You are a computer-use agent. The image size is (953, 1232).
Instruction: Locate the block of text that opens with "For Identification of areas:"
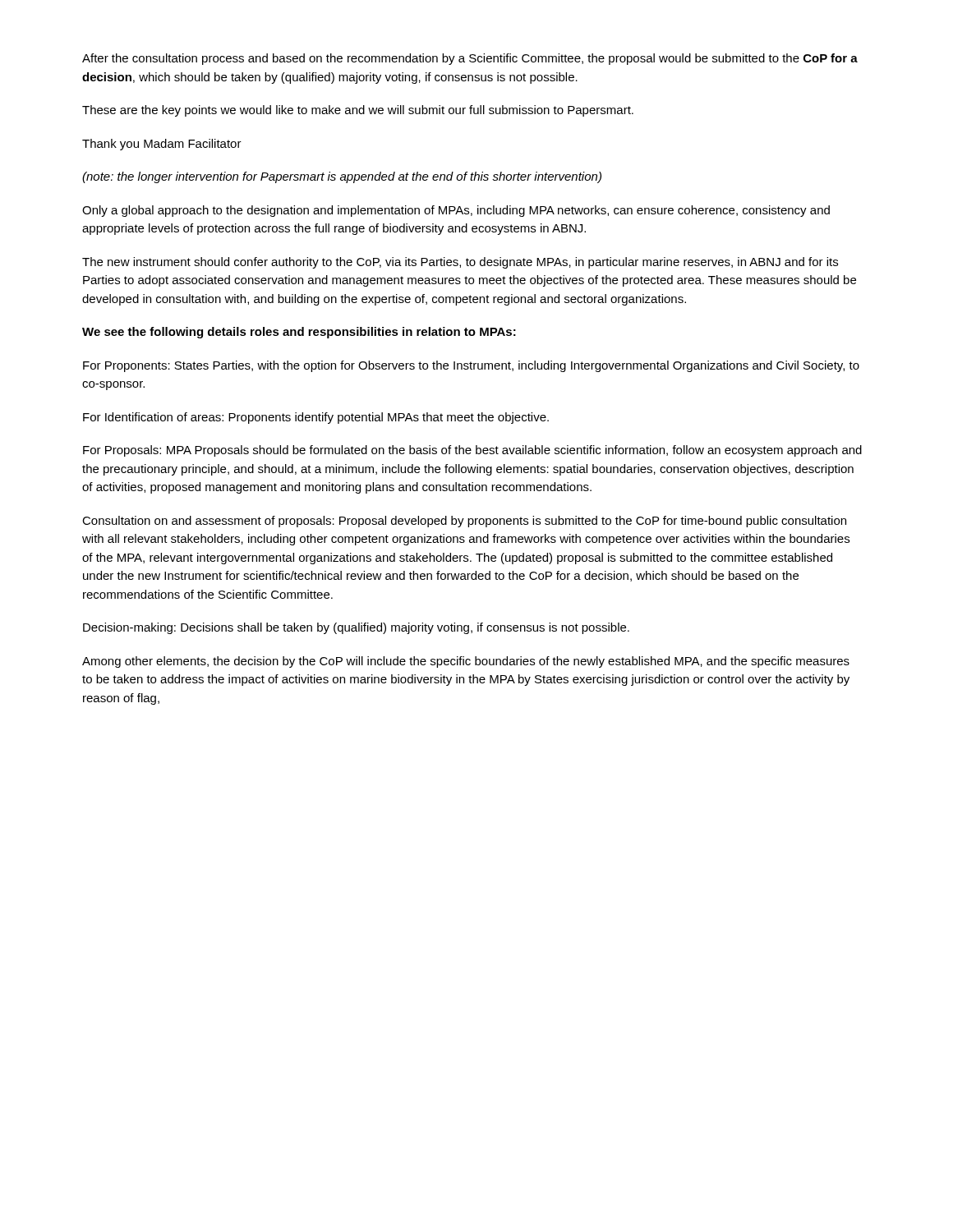coord(316,416)
